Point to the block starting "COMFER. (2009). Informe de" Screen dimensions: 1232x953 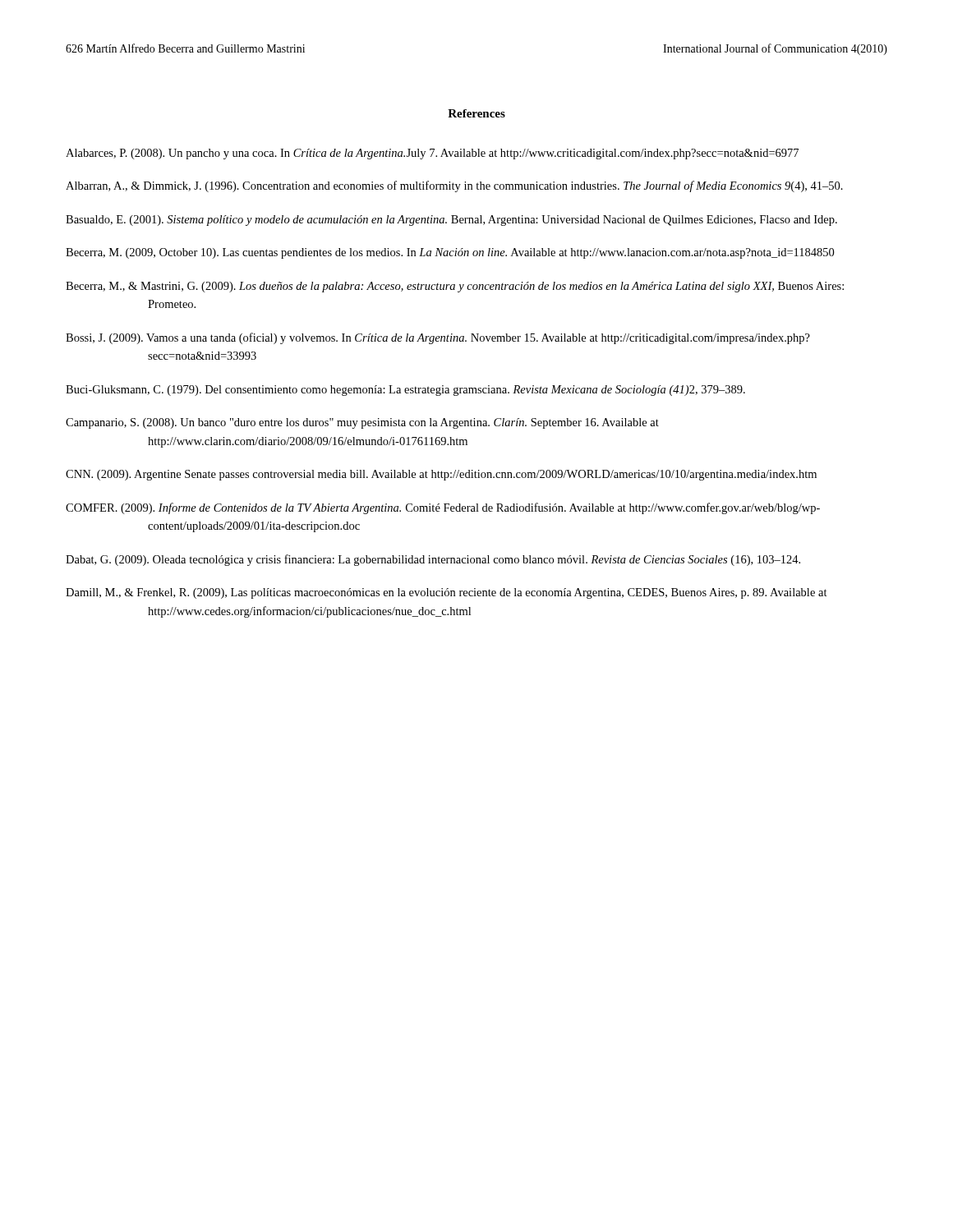click(x=443, y=517)
